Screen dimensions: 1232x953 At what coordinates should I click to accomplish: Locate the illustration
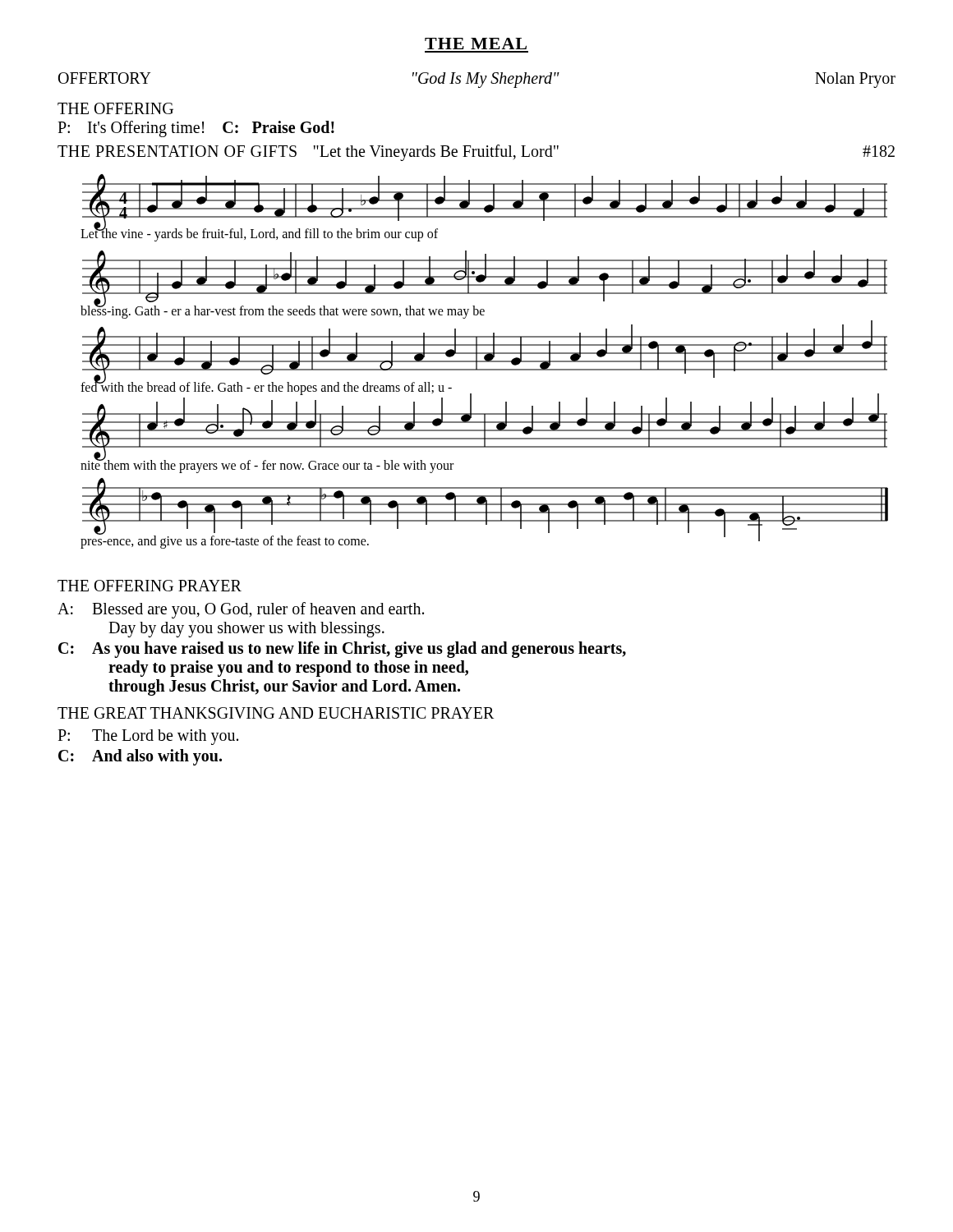point(476,367)
